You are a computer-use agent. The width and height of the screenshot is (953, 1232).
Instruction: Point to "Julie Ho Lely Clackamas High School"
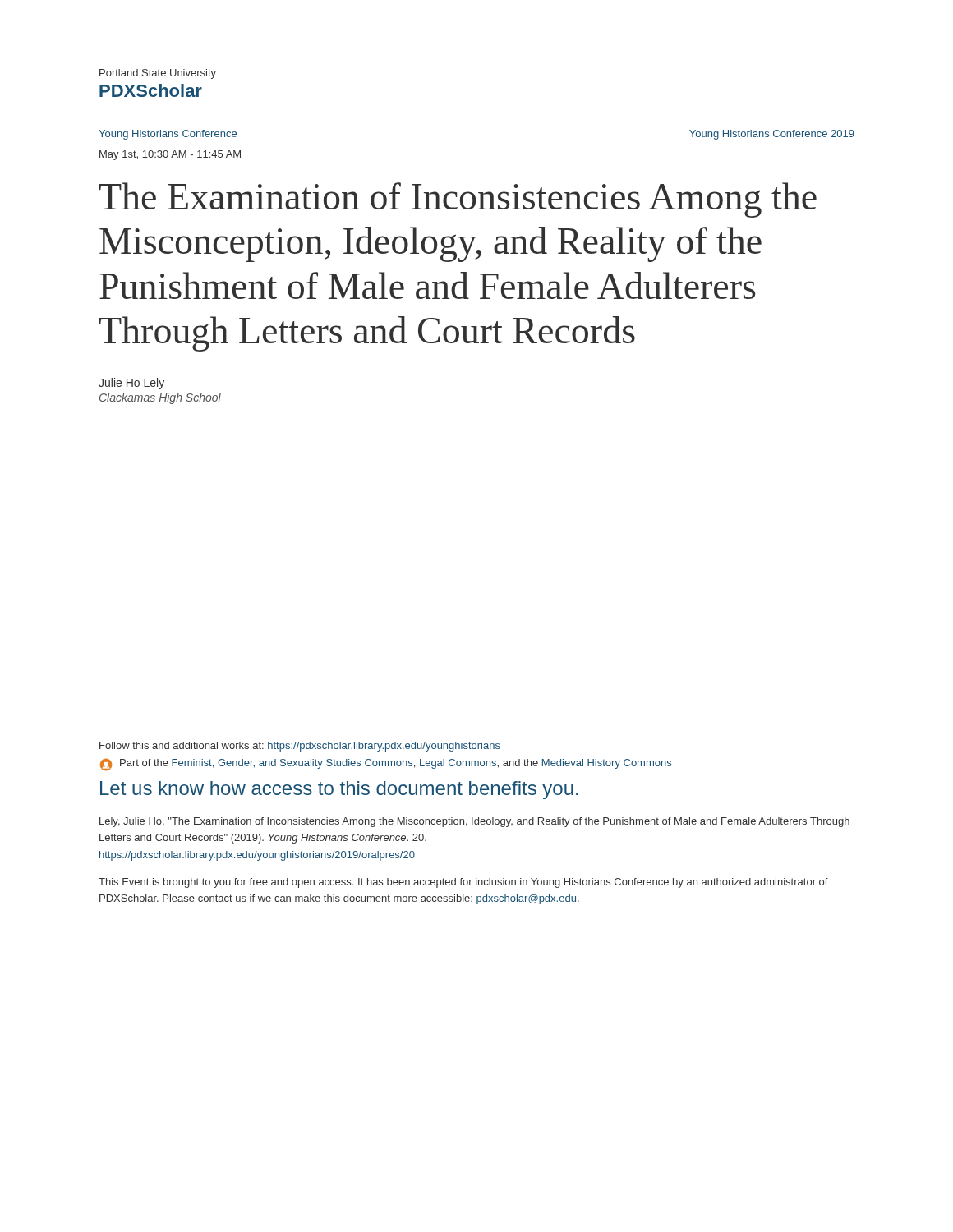[x=131, y=384]
